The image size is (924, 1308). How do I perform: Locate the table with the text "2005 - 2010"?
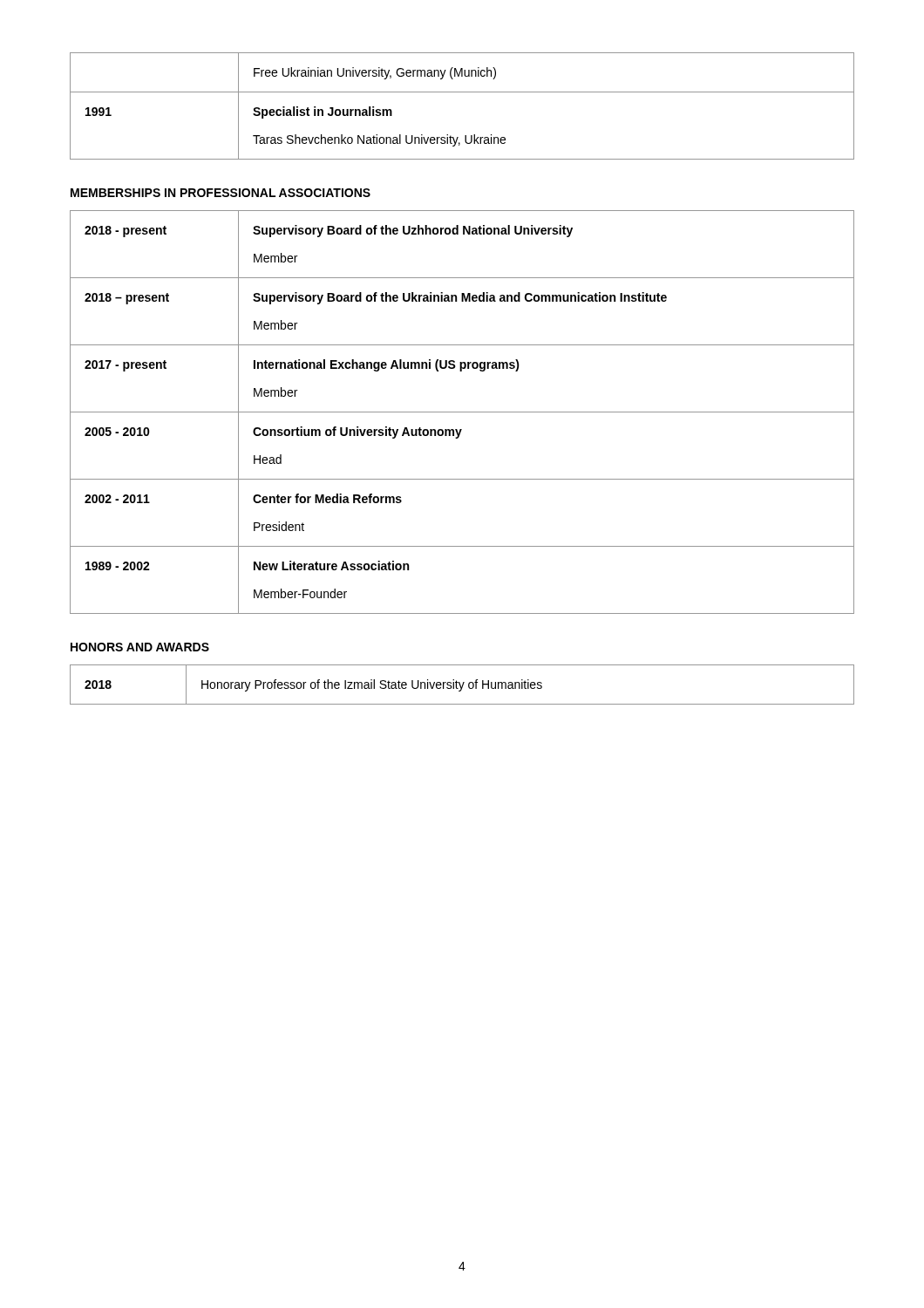coord(462,412)
